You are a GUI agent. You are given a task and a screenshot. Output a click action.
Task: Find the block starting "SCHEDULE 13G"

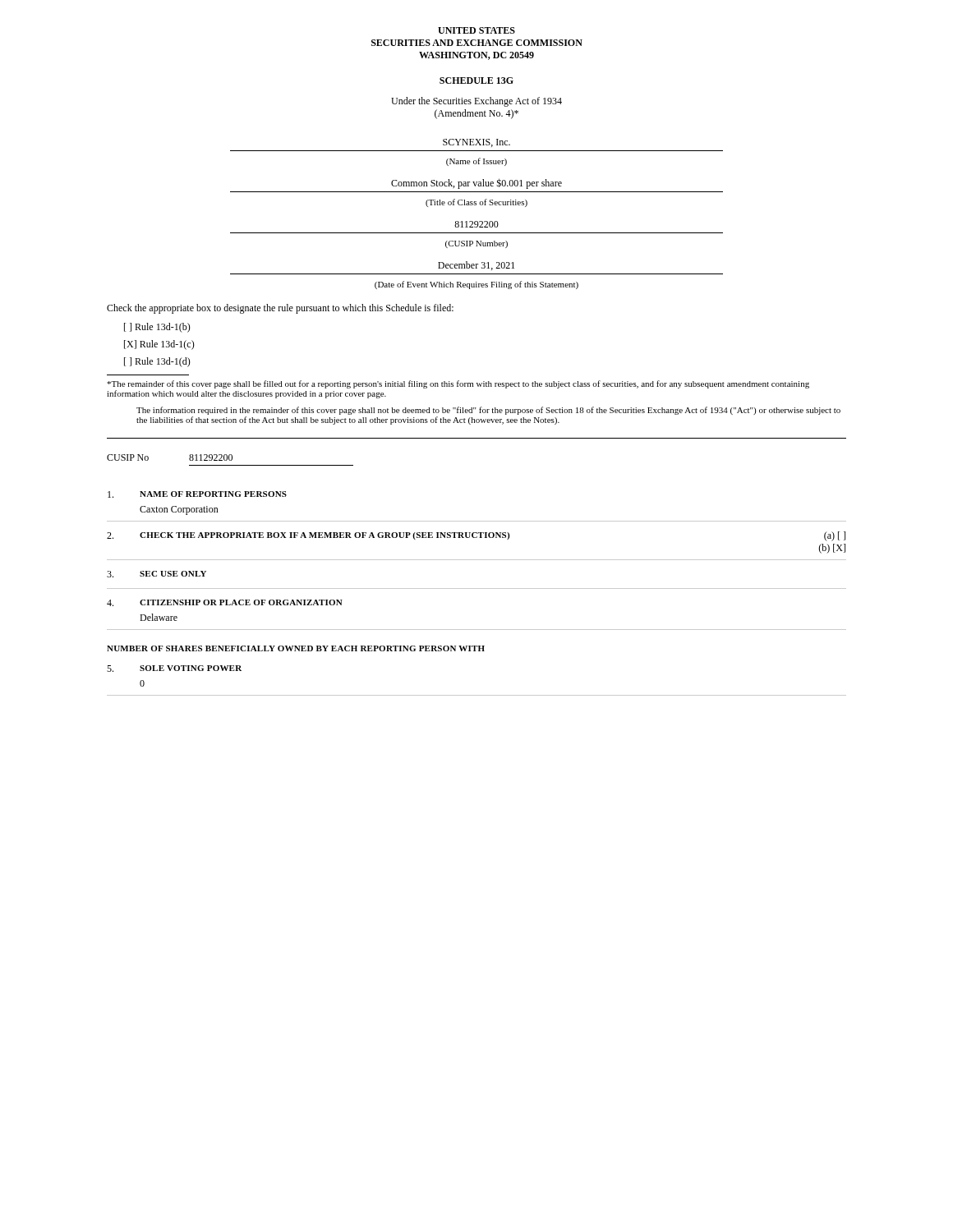476,81
